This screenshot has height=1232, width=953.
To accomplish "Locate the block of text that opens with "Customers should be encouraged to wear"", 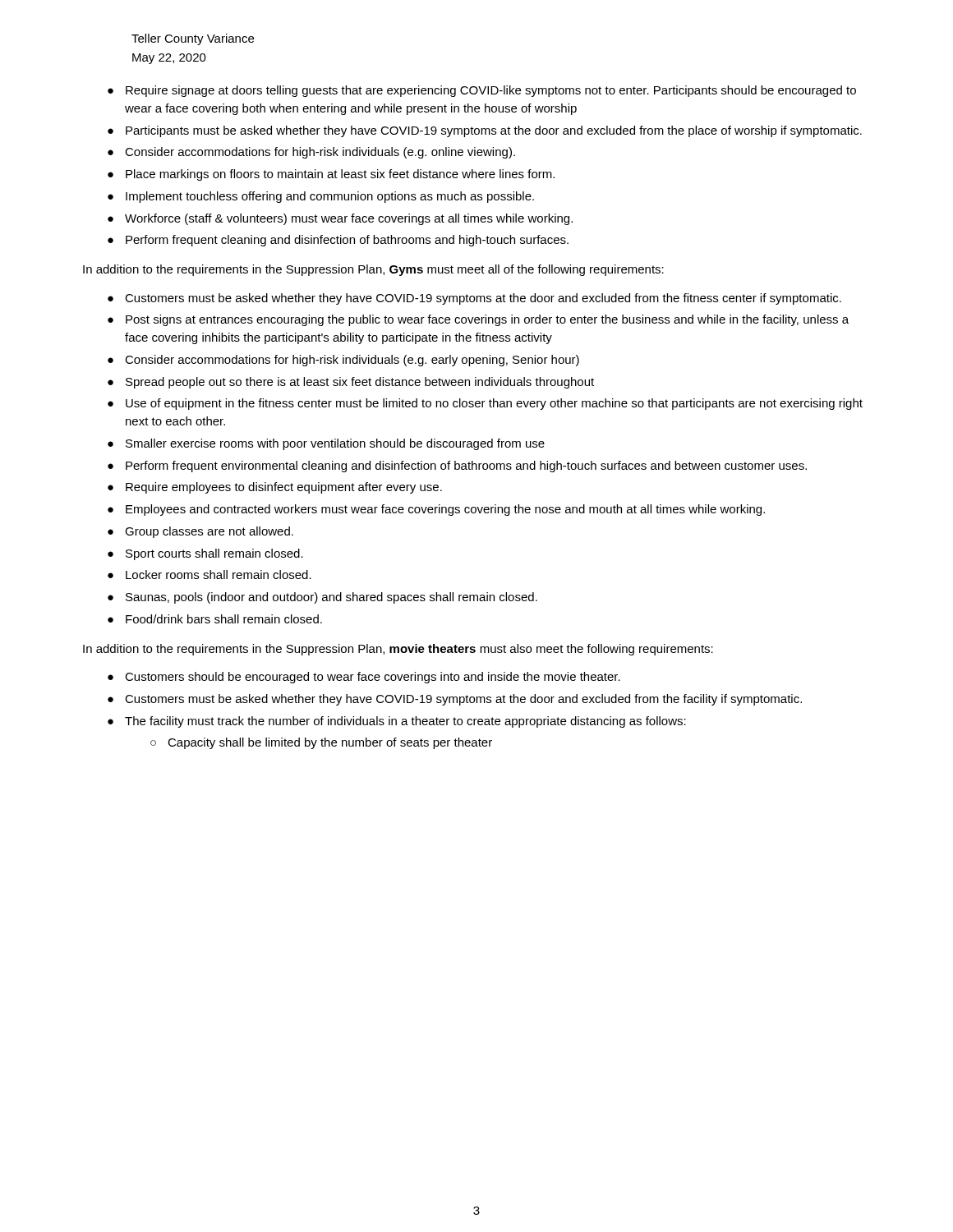I will pos(373,676).
